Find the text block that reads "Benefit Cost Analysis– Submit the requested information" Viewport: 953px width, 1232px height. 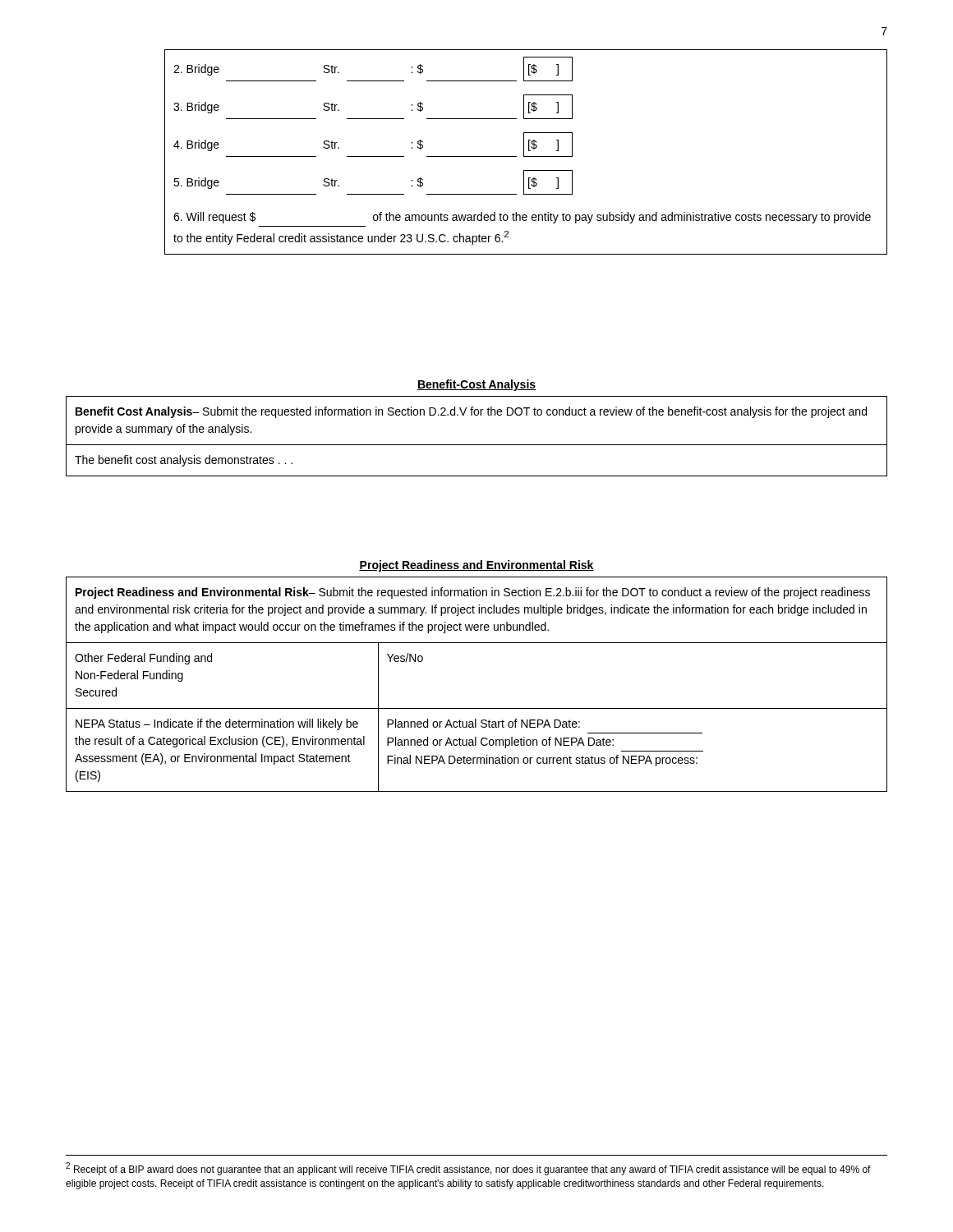pyautogui.click(x=471, y=420)
